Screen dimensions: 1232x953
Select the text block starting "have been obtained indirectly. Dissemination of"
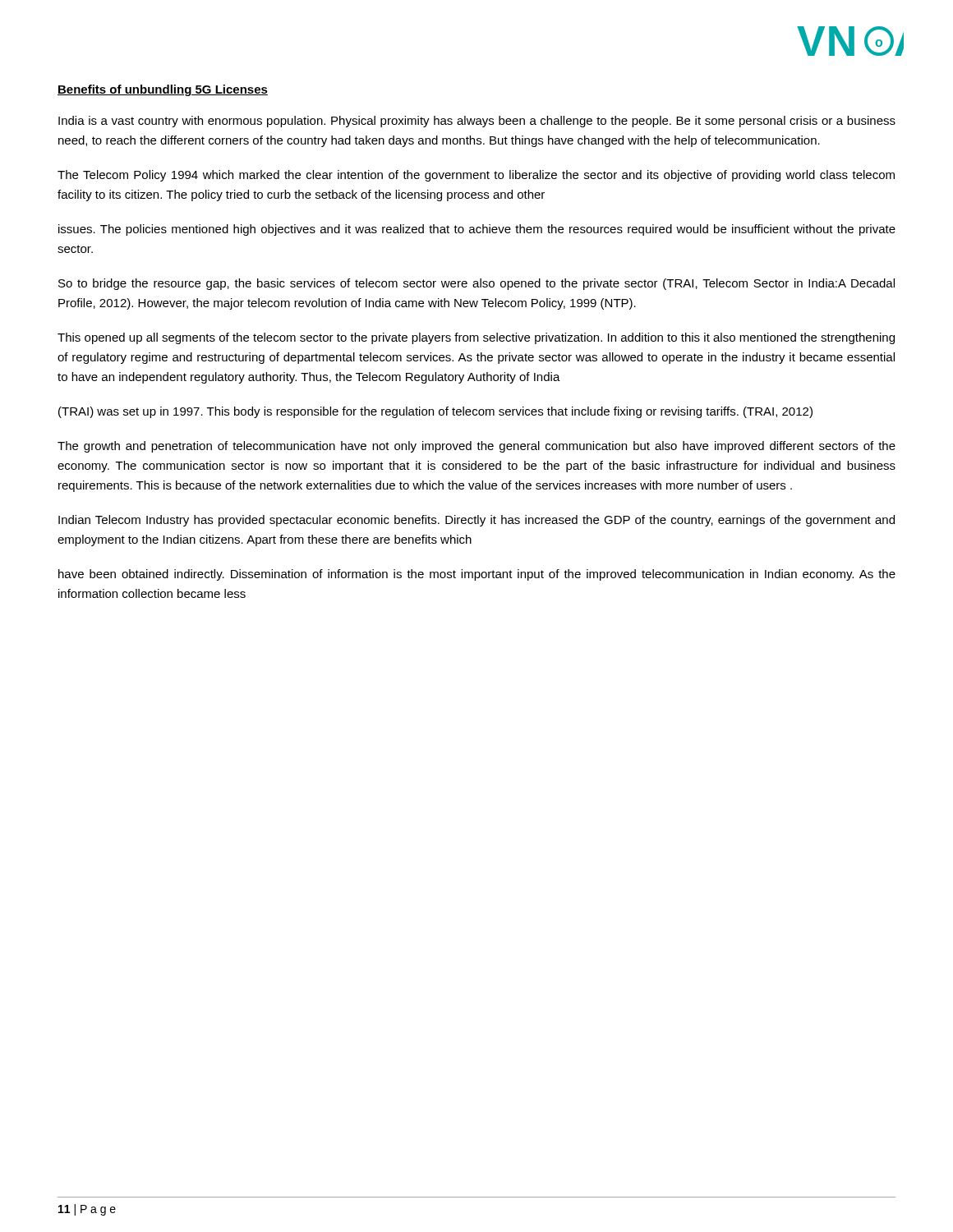[x=476, y=584]
